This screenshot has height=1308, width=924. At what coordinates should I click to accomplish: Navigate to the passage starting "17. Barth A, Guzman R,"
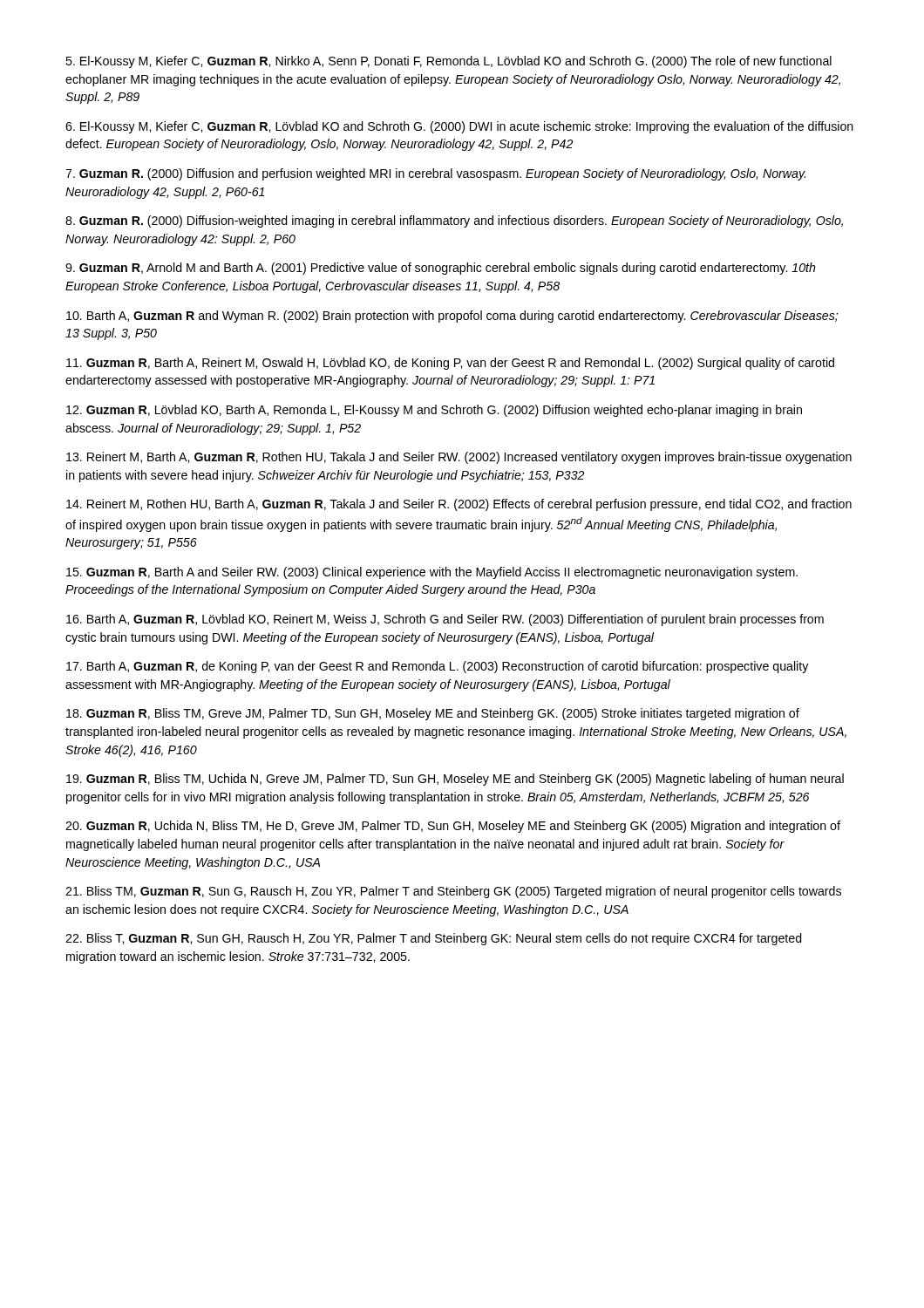460,676
